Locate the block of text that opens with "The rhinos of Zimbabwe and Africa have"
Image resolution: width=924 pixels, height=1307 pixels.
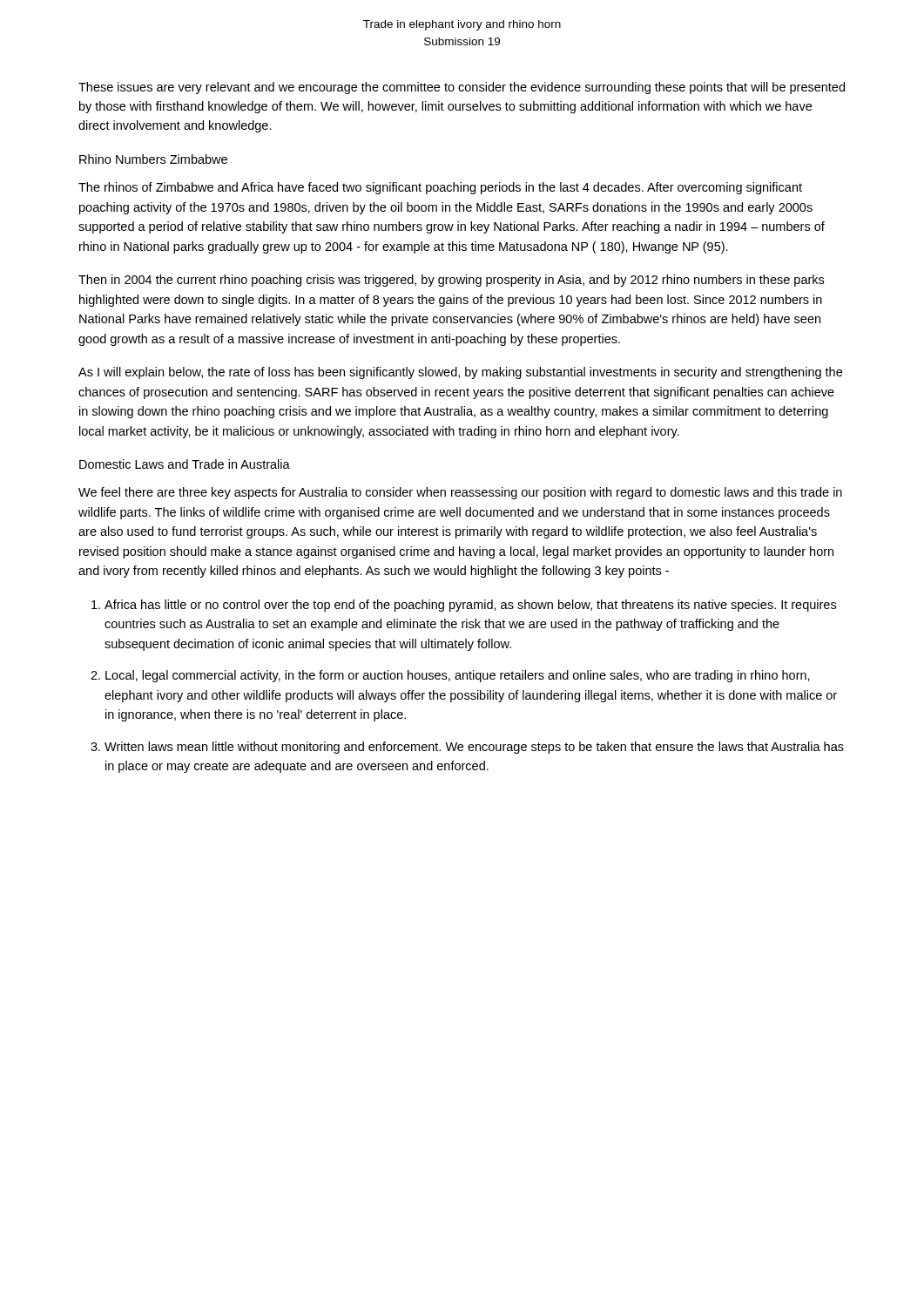click(x=451, y=217)
